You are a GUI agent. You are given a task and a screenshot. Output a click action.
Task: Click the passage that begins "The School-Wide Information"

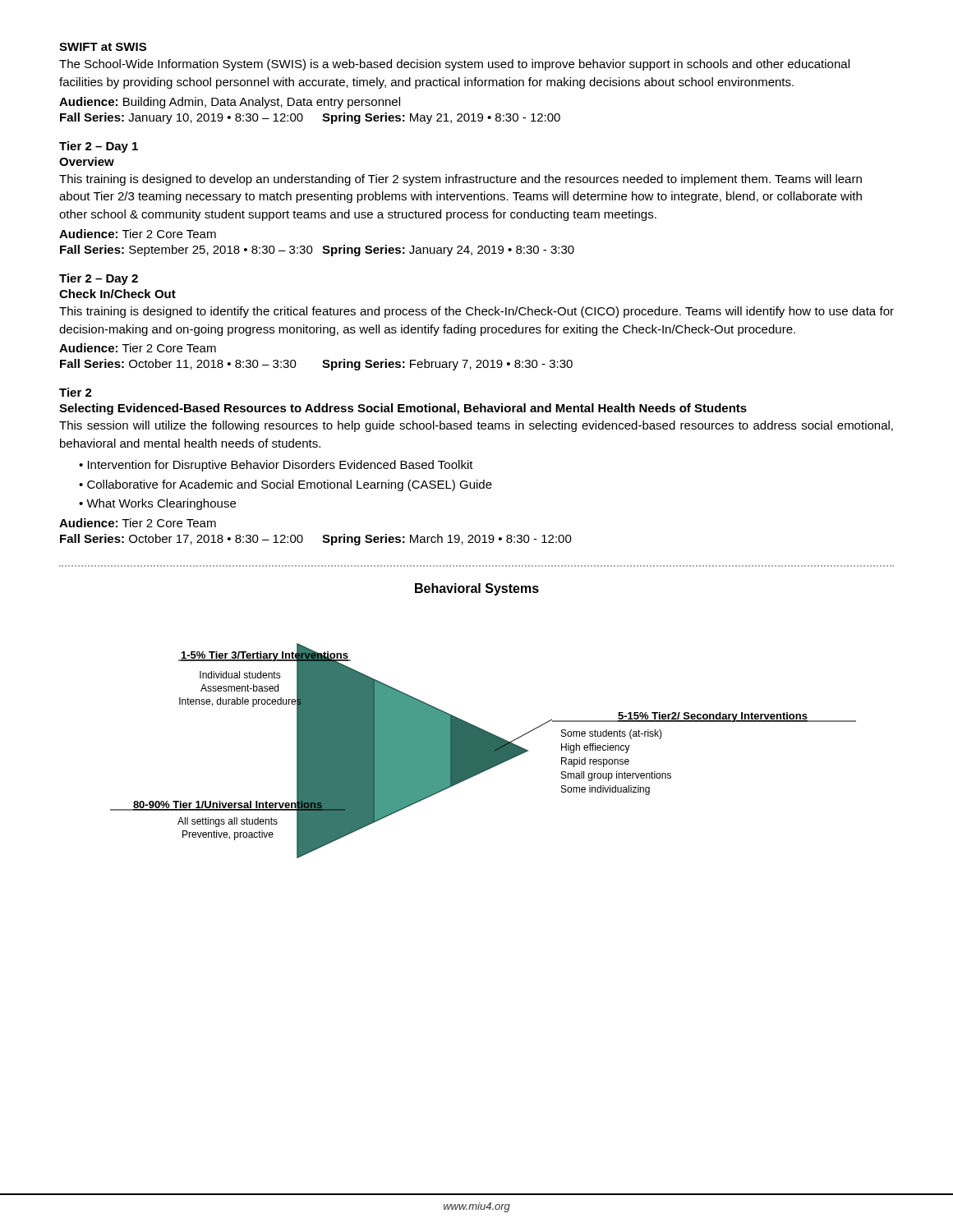pyautogui.click(x=455, y=73)
